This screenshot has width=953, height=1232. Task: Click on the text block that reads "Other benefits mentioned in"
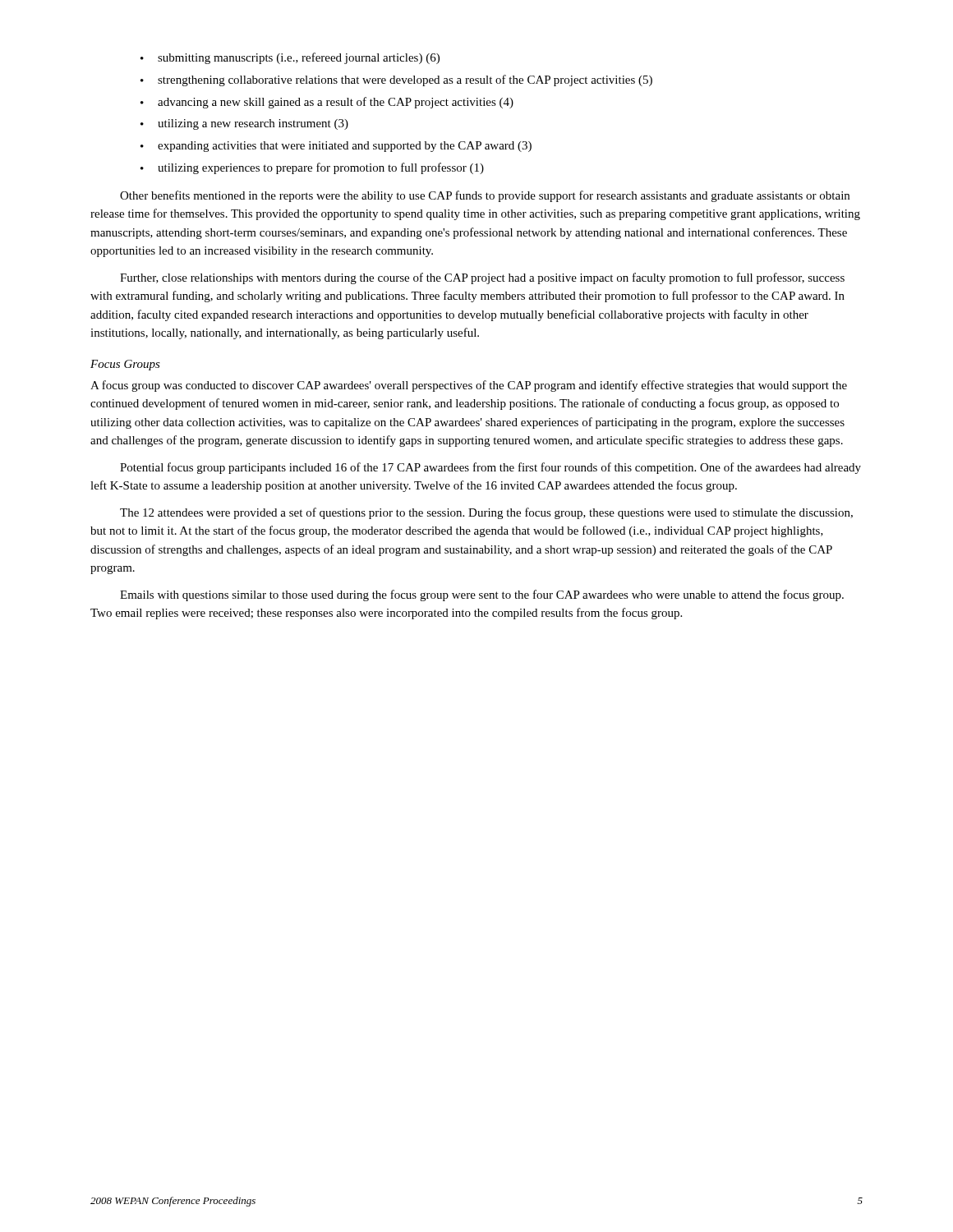click(x=485, y=196)
